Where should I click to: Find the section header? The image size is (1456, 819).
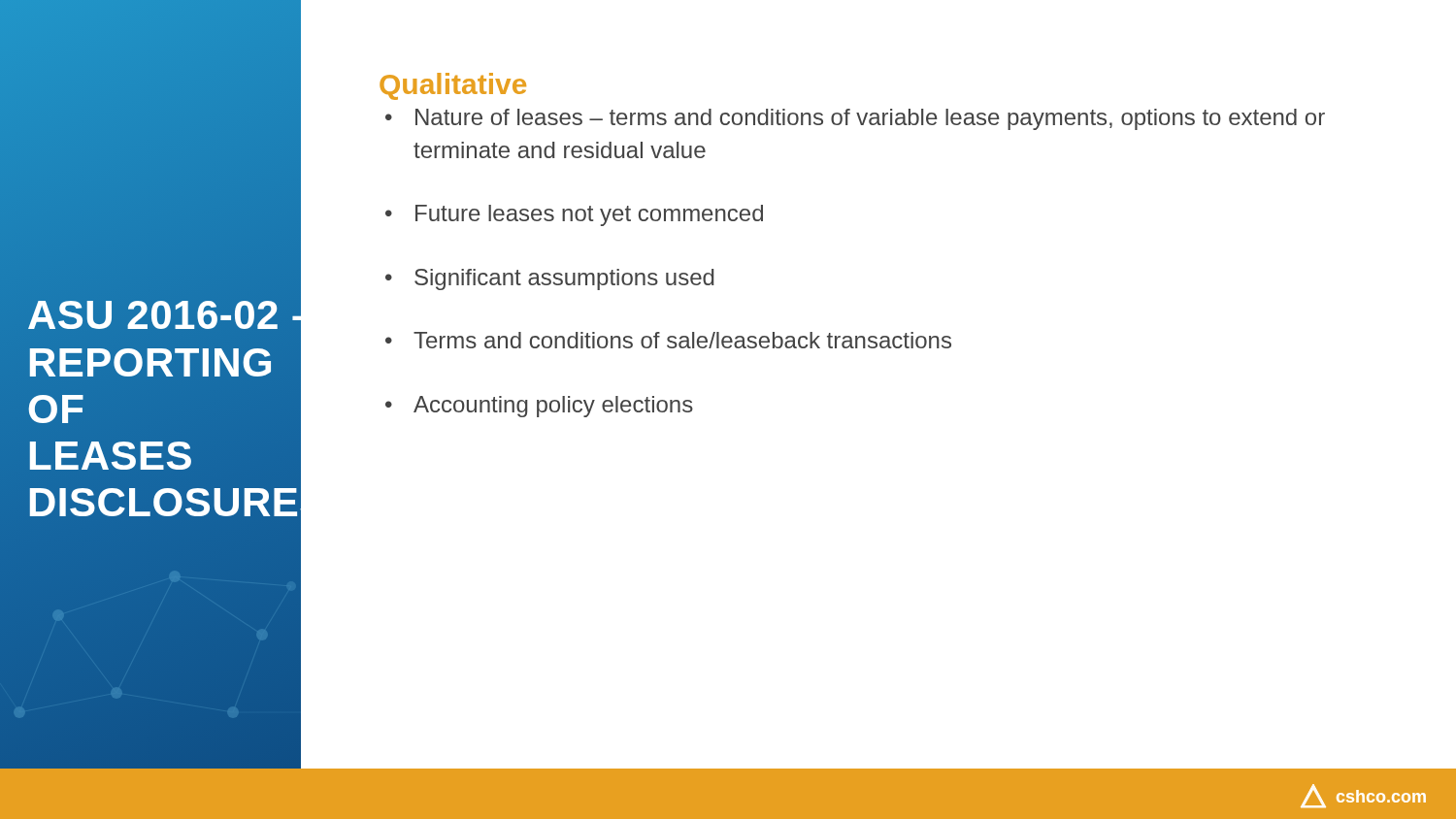pos(453,84)
